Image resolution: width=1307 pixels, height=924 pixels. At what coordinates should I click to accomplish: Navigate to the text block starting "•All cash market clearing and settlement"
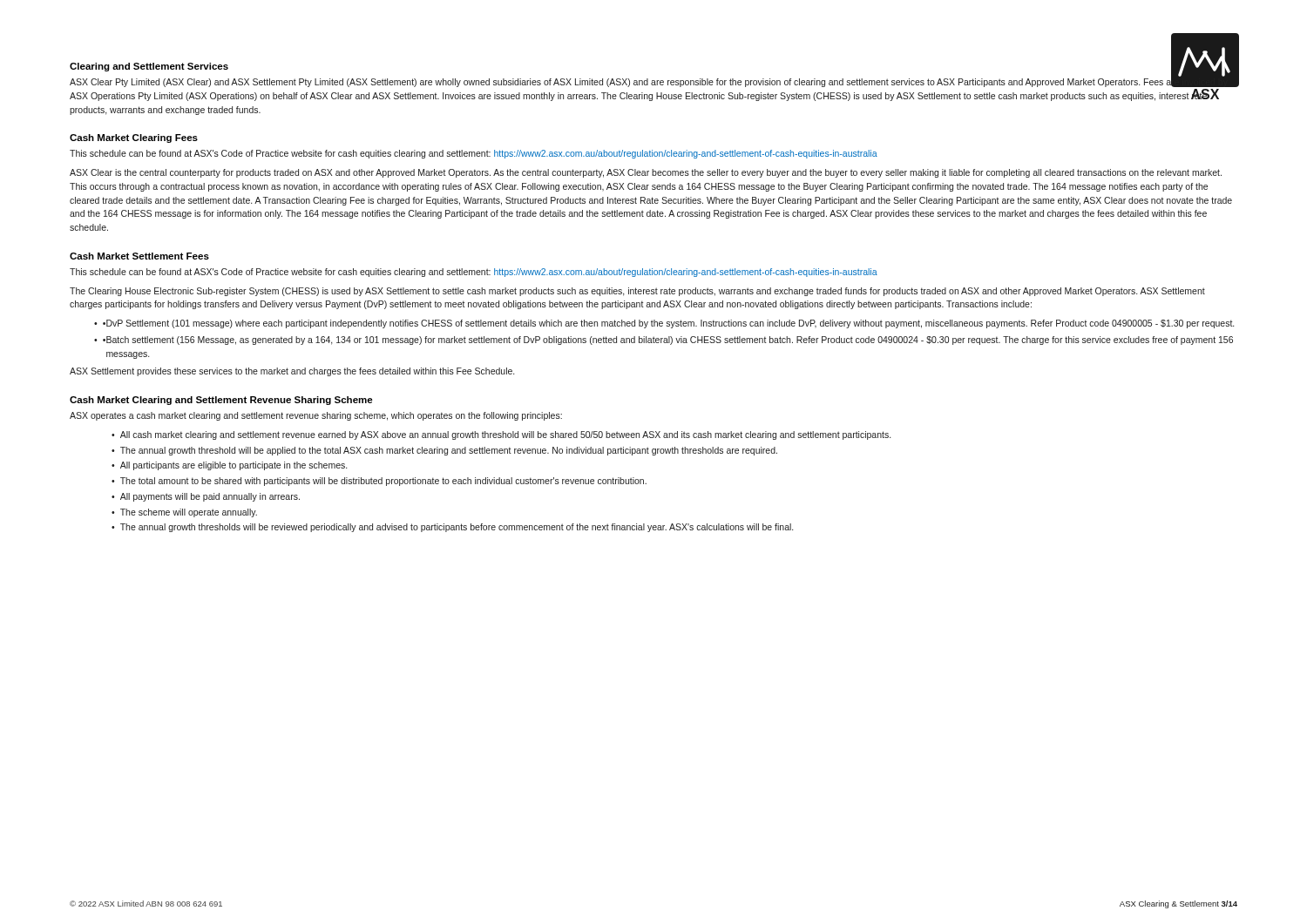[501, 435]
